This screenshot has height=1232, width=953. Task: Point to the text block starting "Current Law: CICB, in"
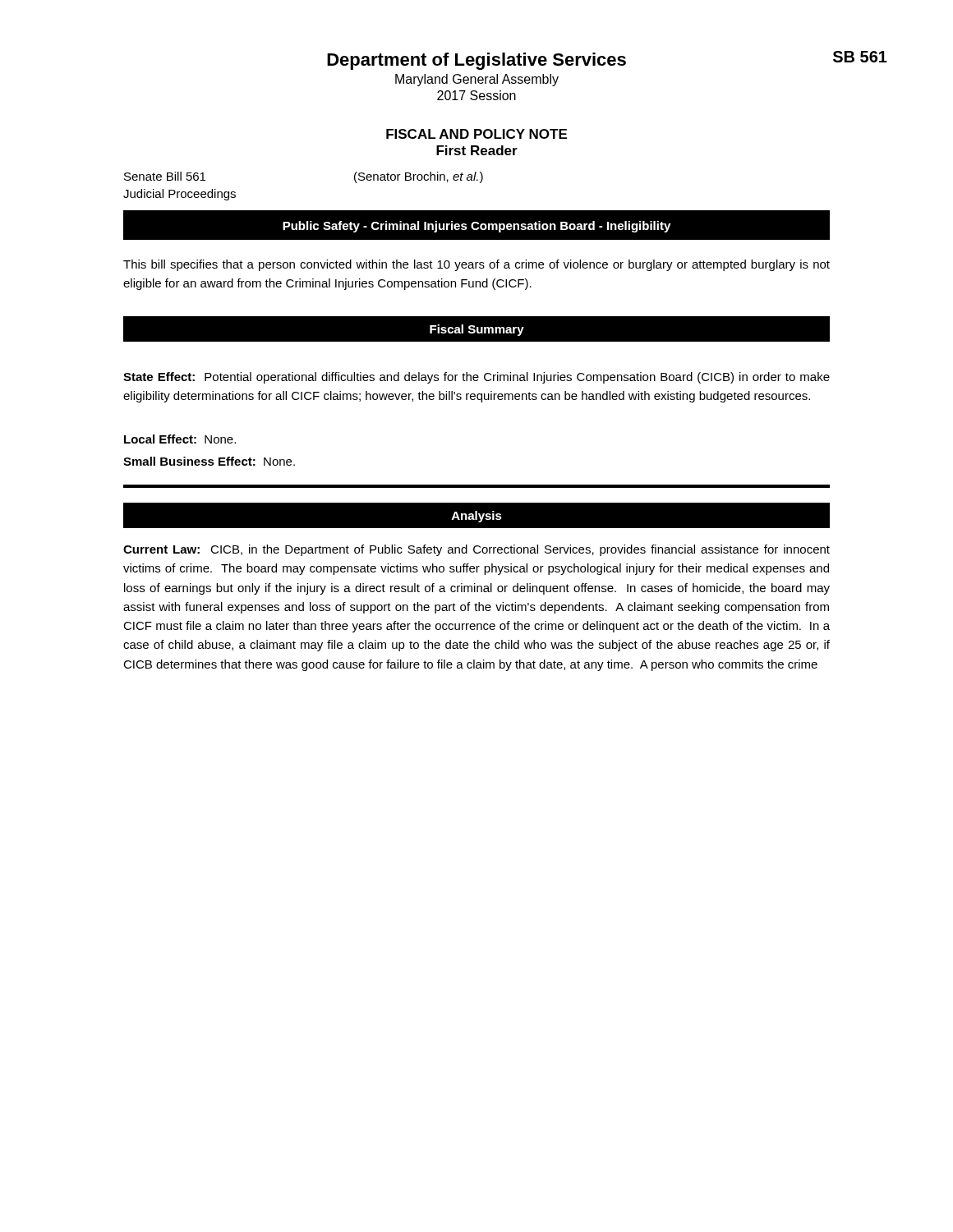pyautogui.click(x=476, y=606)
